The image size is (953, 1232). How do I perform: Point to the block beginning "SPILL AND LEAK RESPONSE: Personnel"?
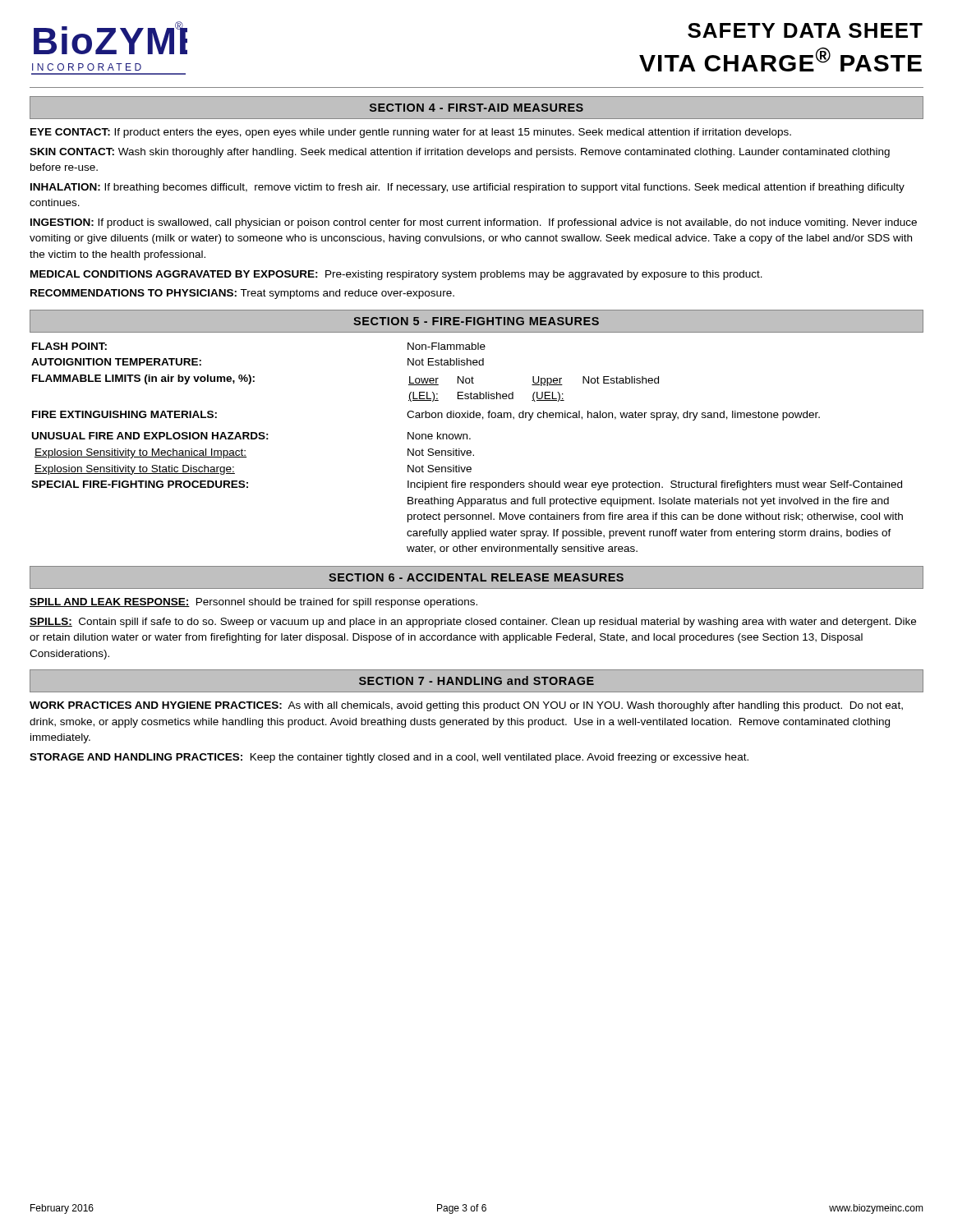pos(254,602)
